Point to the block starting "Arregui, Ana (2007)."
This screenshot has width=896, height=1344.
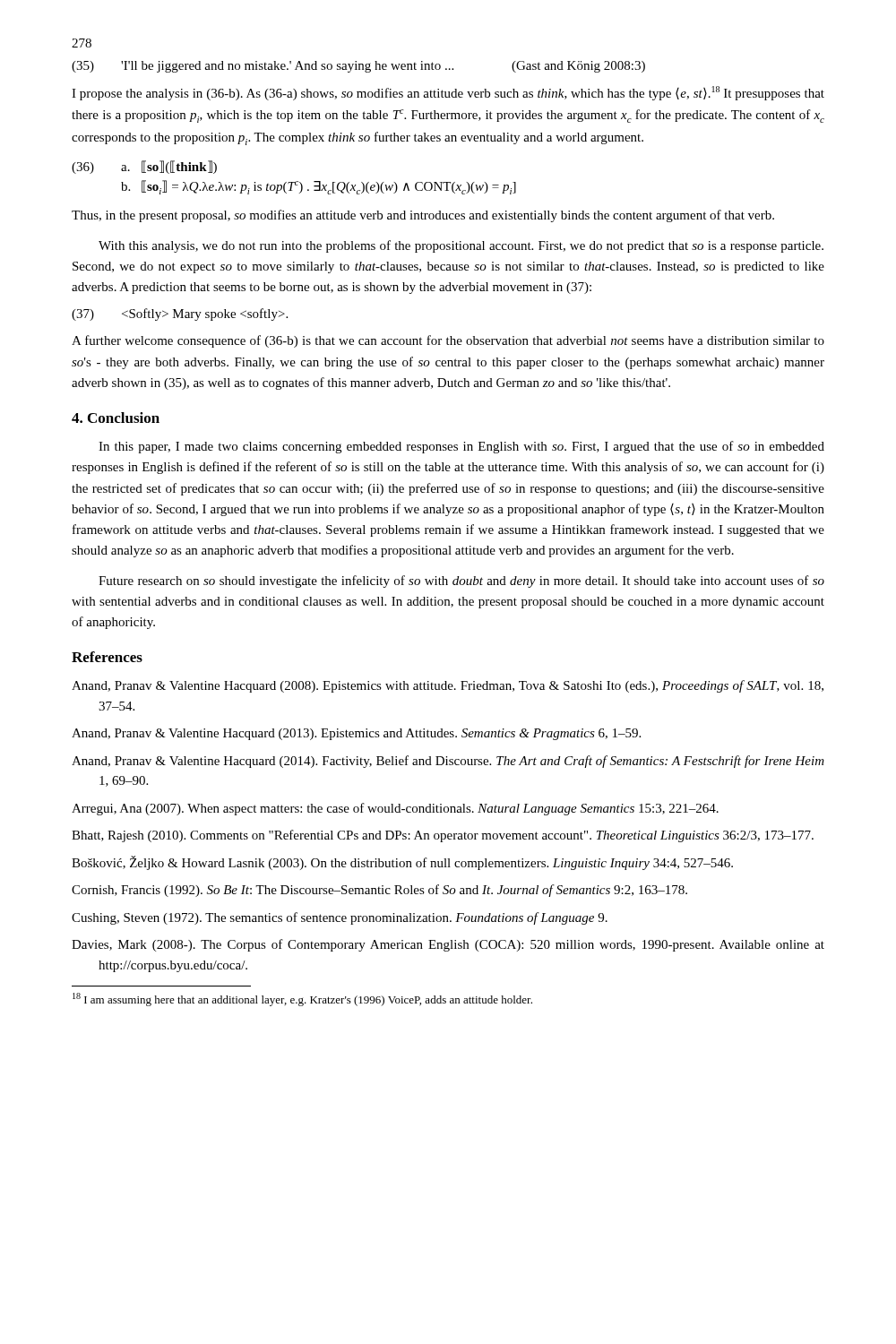coord(395,808)
